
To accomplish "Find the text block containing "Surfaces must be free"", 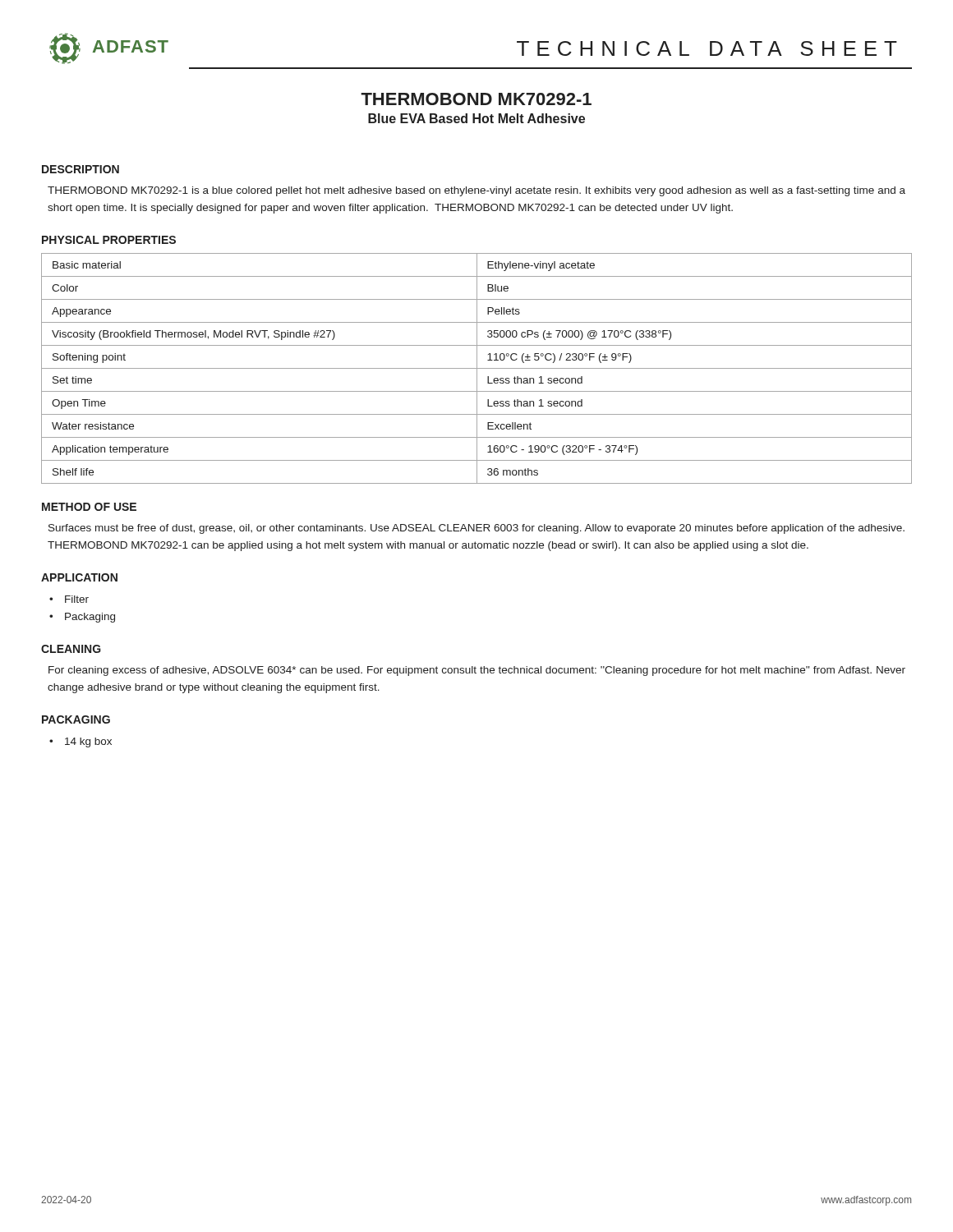I will (476, 536).
